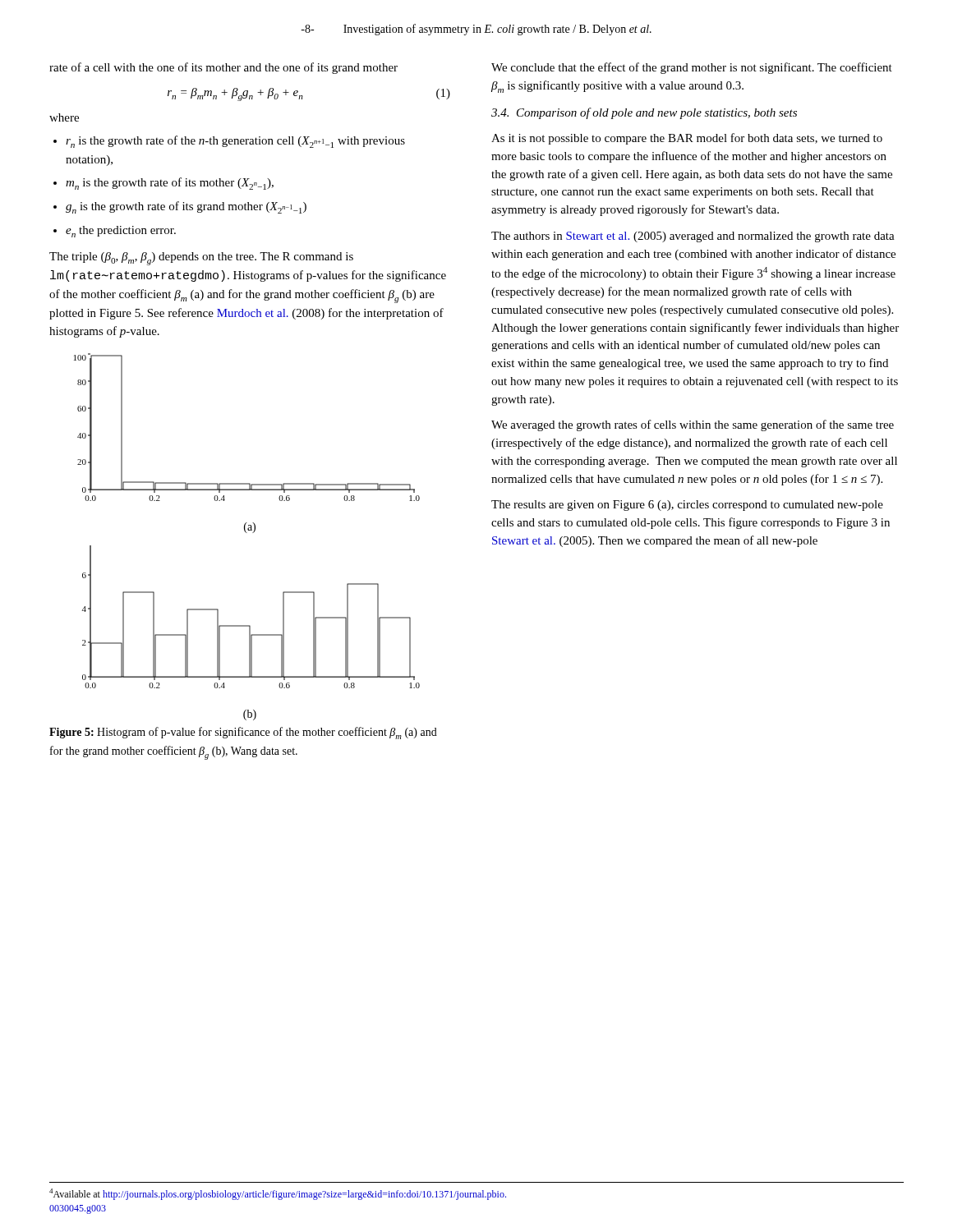The width and height of the screenshot is (953, 1232).
Task: Locate the element starting "rn = βmmn + βggn +"
Action: pyautogui.click(x=250, y=93)
